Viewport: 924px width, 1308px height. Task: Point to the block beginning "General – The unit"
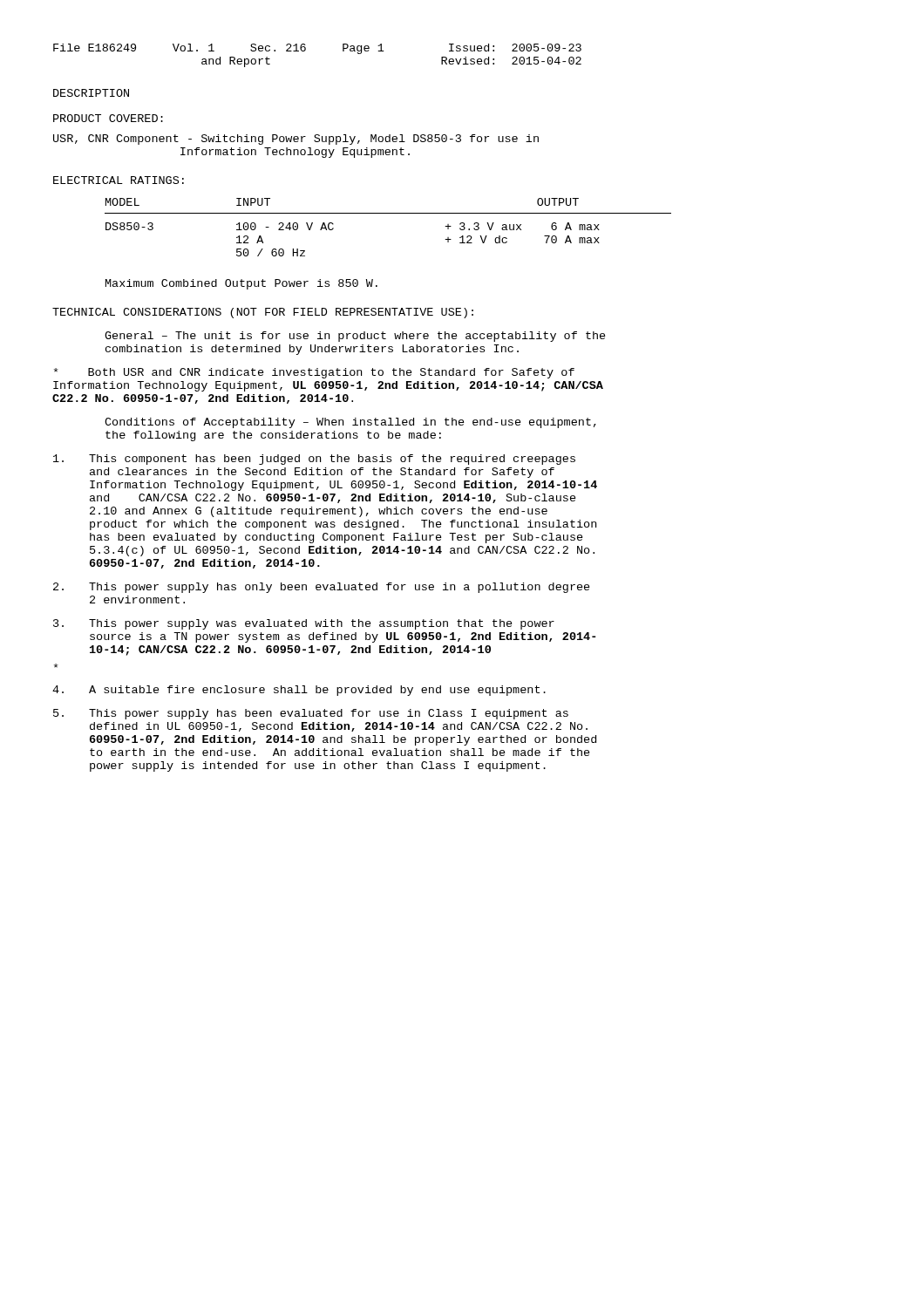tap(355, 343)
